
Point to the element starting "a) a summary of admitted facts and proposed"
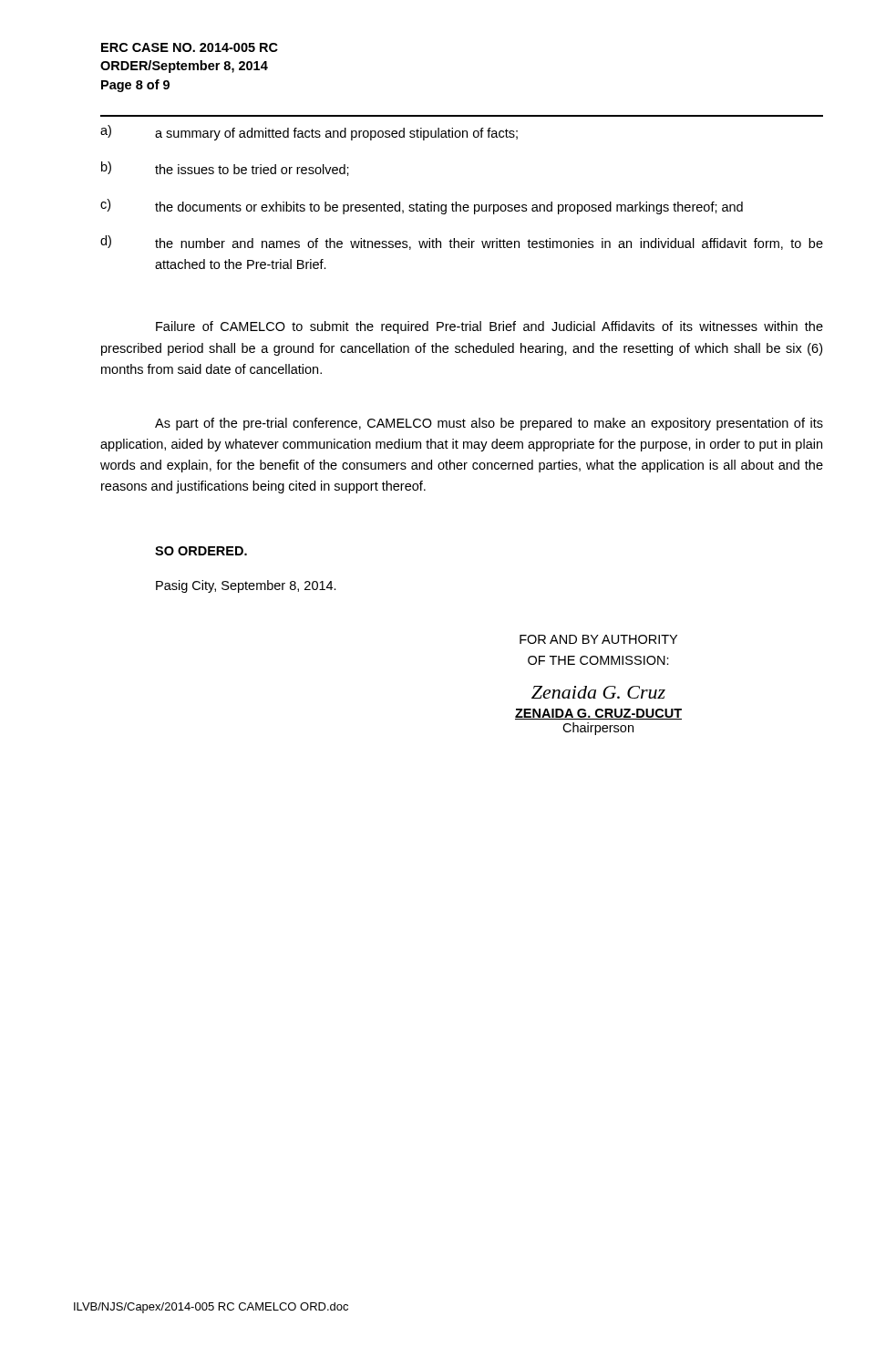462,133
